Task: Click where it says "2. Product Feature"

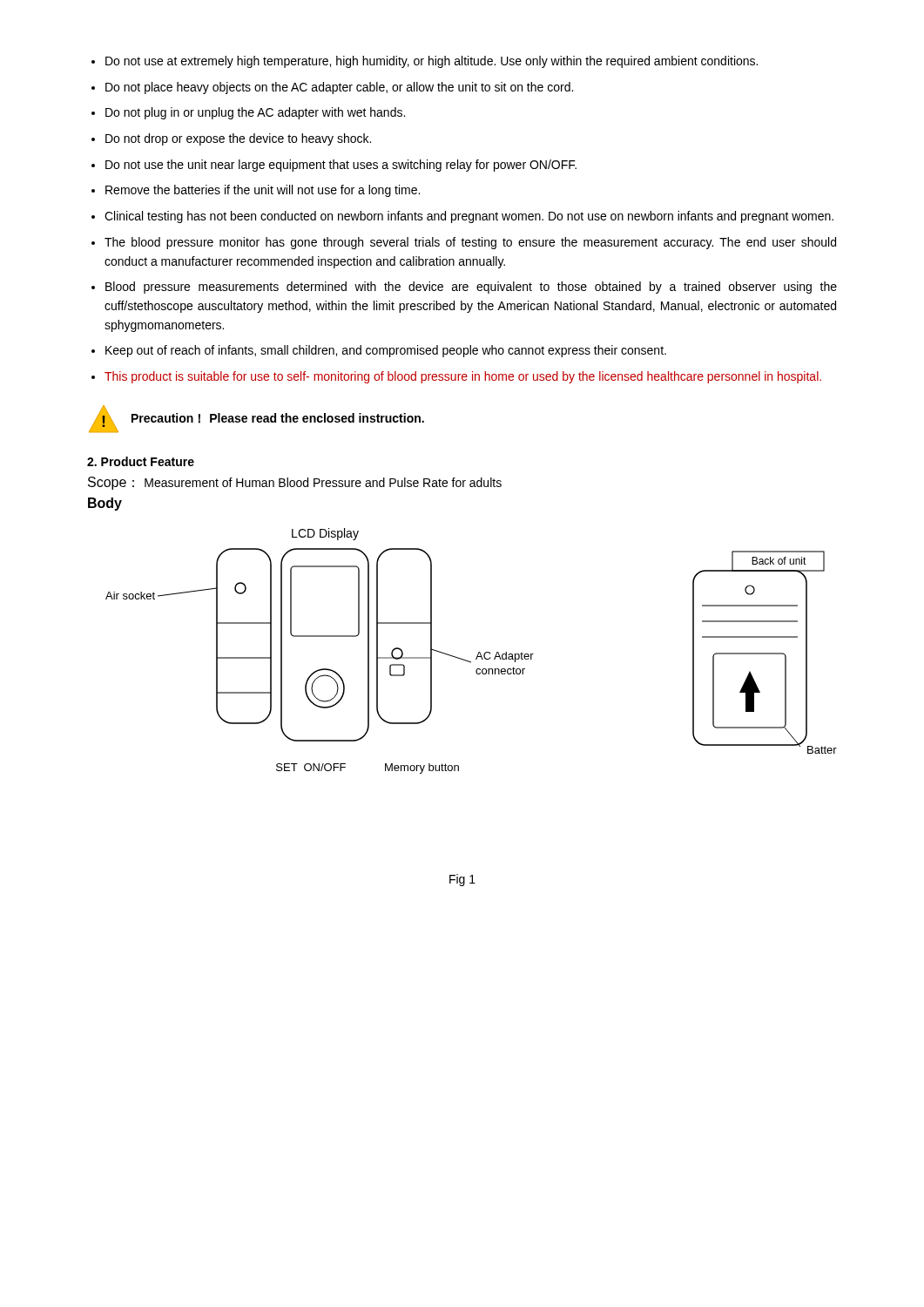Action: tap(141, 462)
